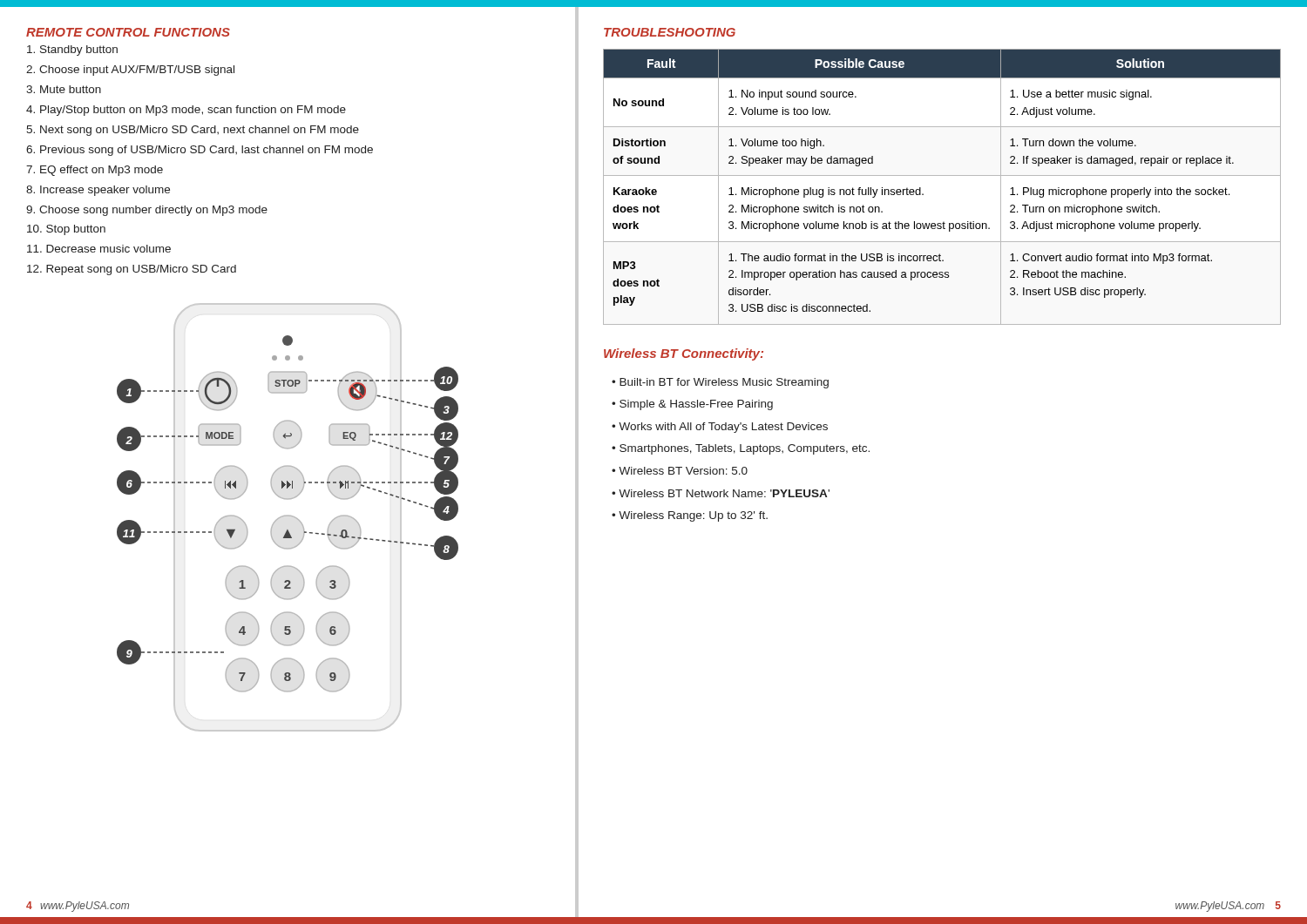Select the block starting "Simple & Hassle-Free Pairing"
Screen dimensions: 924x1307
[696, 404]
